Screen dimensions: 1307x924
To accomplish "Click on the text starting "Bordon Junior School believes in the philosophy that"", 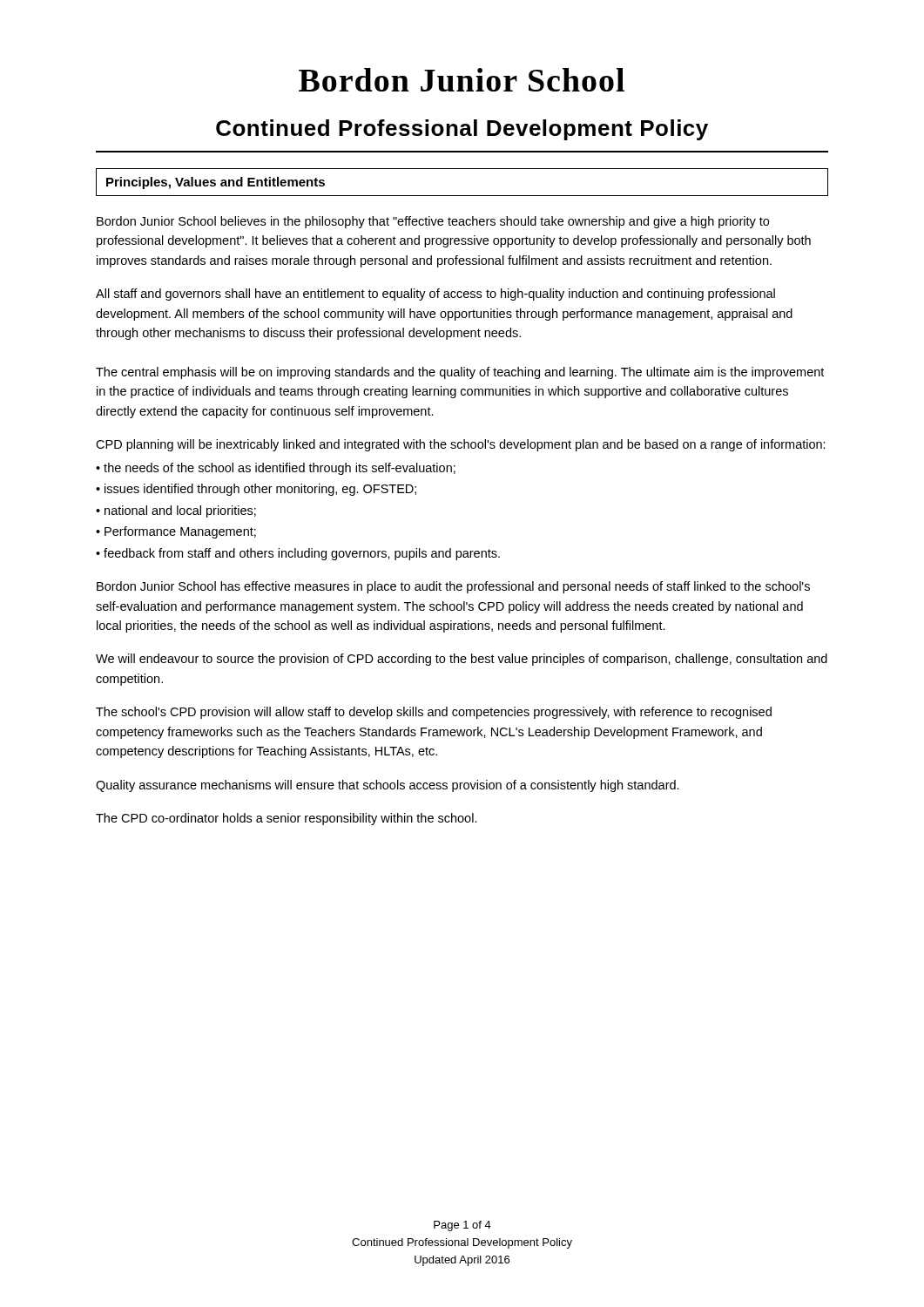I will click(454, 241).
